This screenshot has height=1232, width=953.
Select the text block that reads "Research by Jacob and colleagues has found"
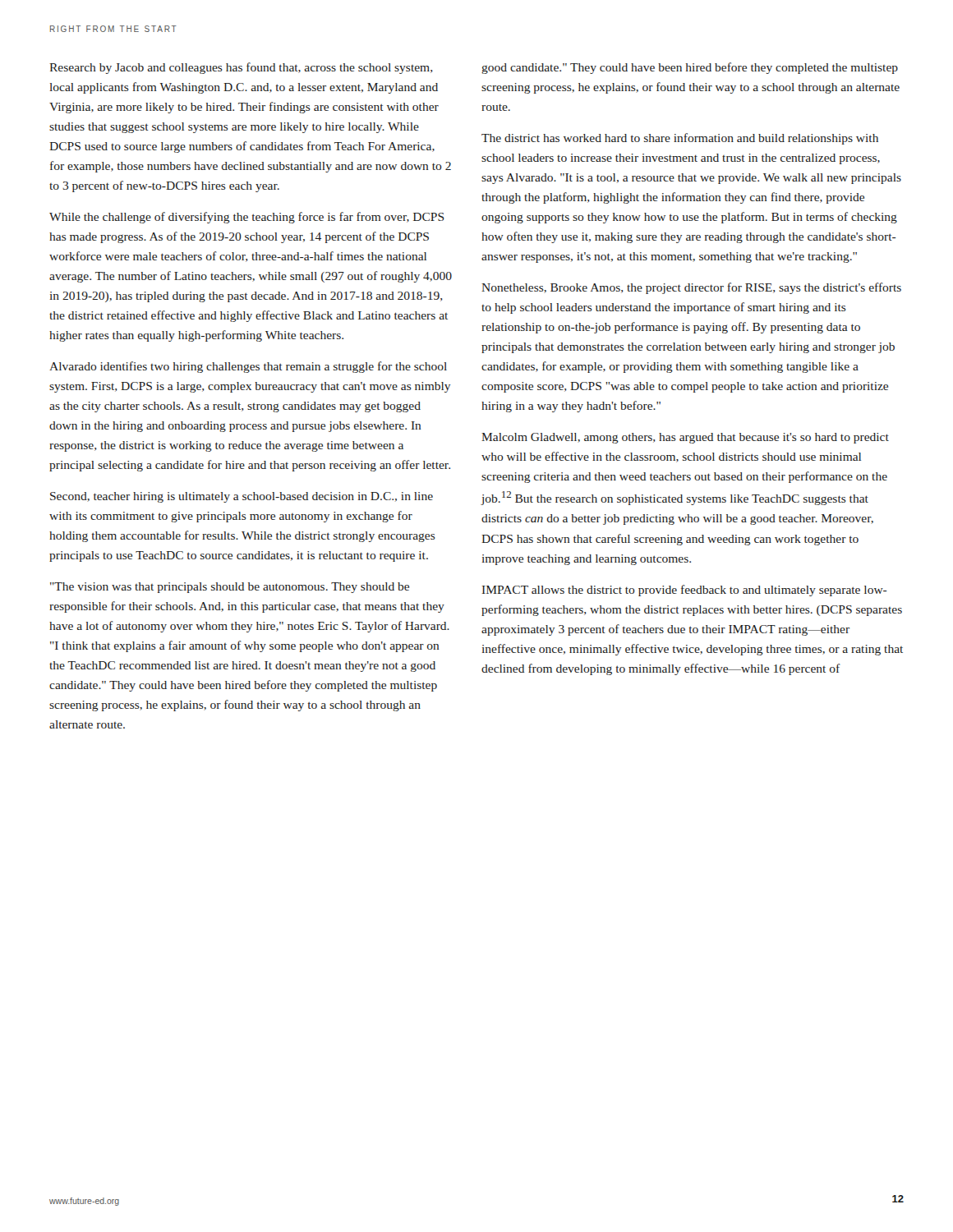[x=251, y=127]
